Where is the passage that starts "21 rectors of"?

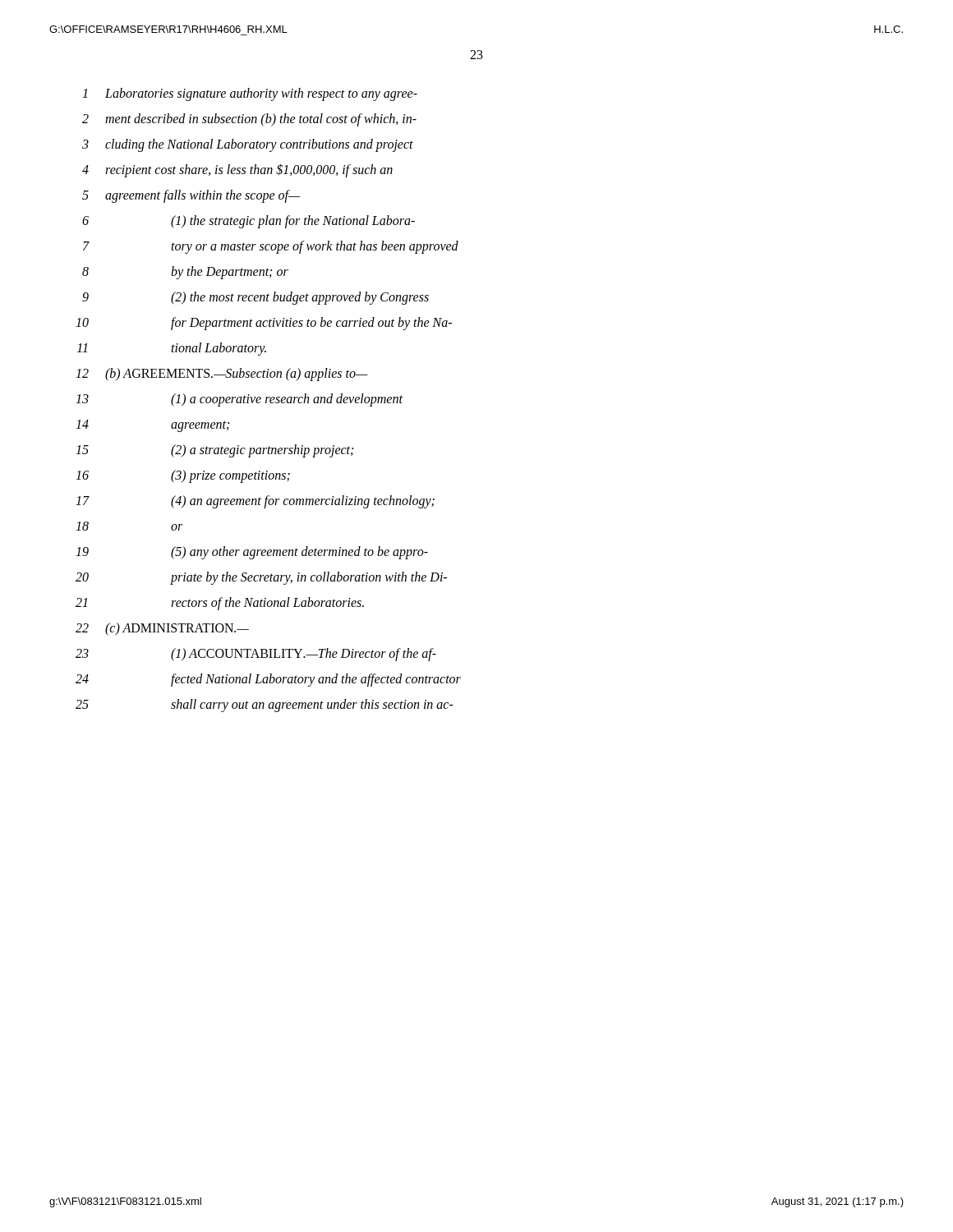[220, 604]
